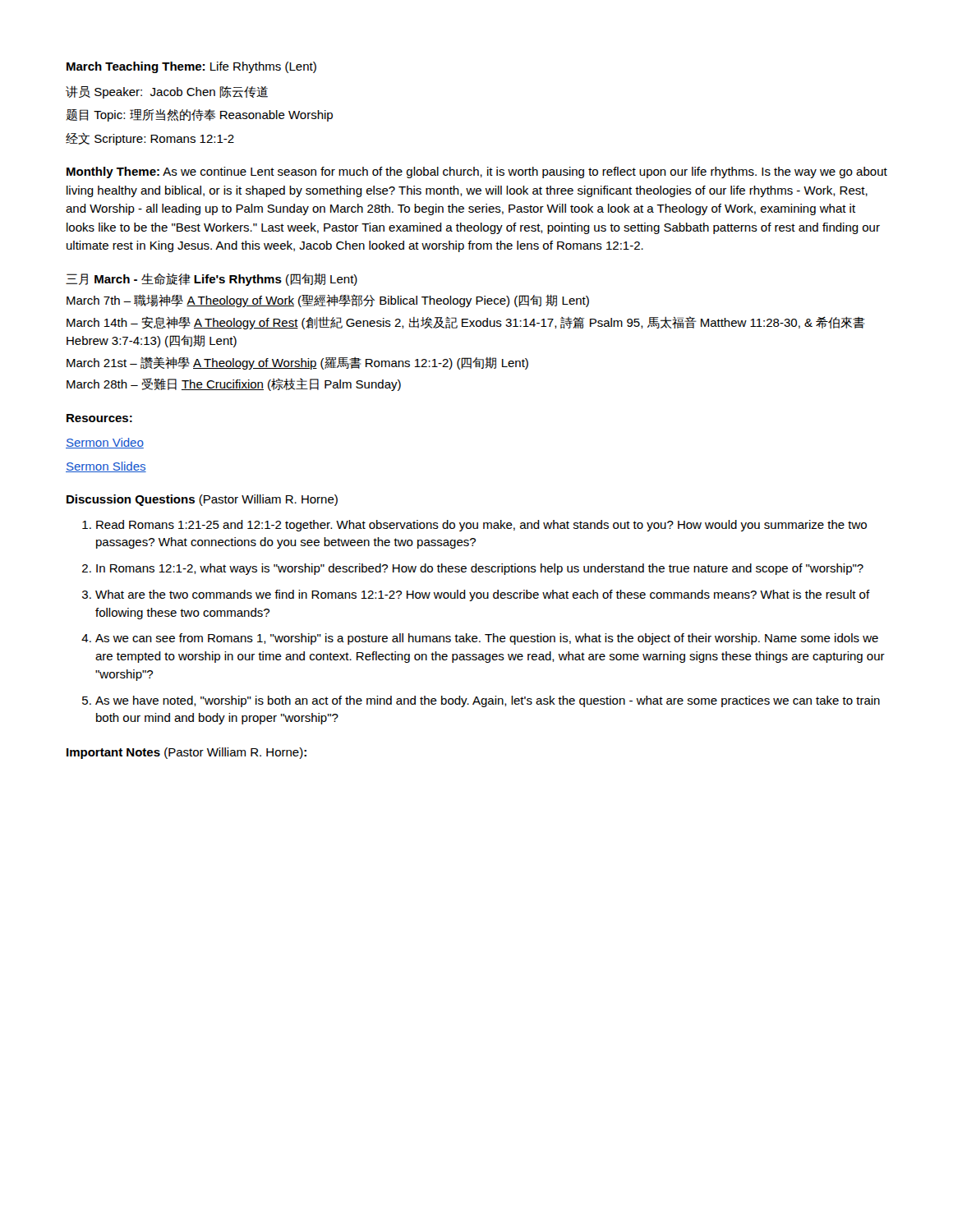This screenshot has width=953, height=1232.
Task: Find the block on this page that starts "Sermon Video Sermon"
Action: (105, 443)
